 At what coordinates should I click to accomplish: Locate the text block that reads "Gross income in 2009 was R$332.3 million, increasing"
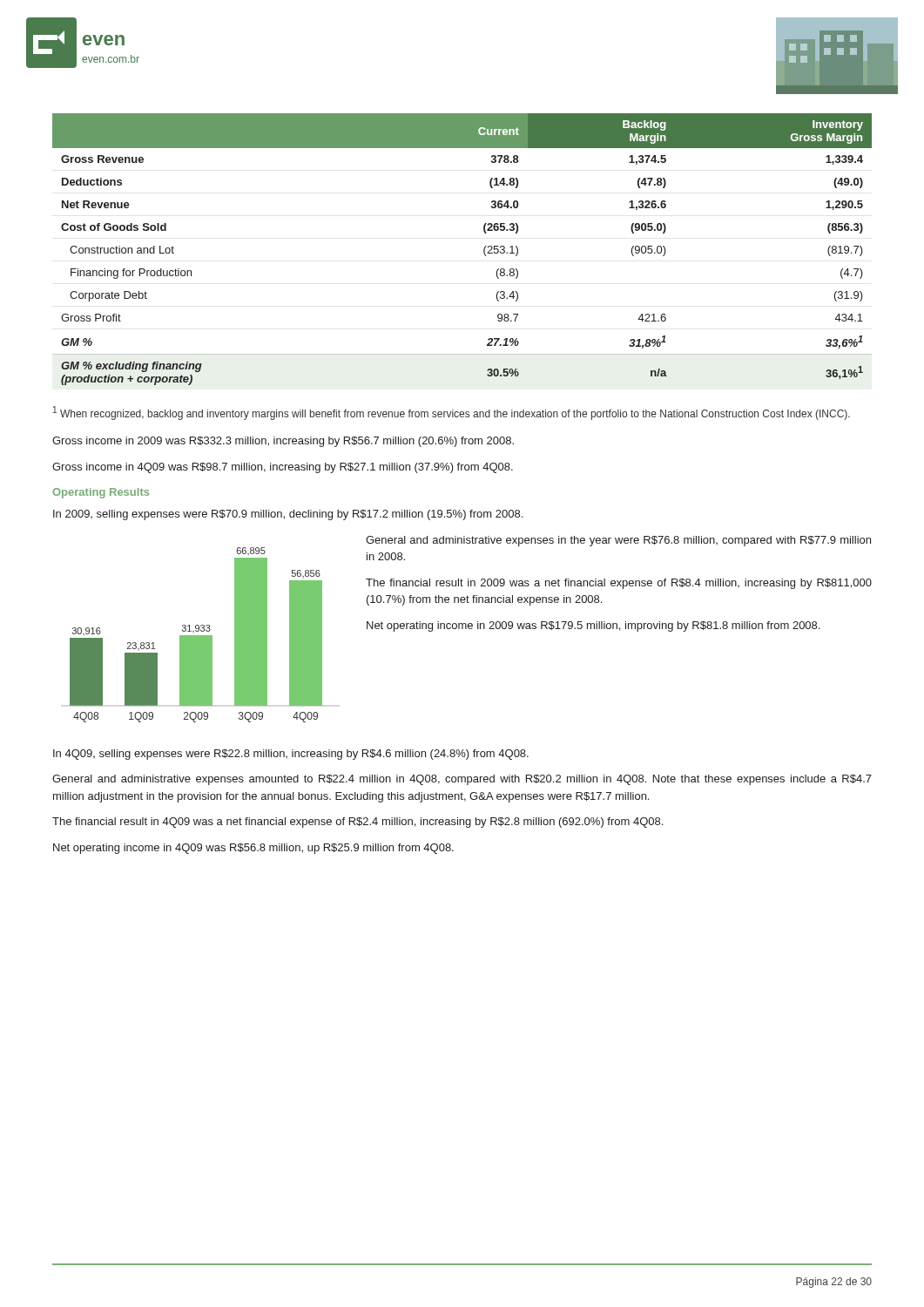click(284, 441)
